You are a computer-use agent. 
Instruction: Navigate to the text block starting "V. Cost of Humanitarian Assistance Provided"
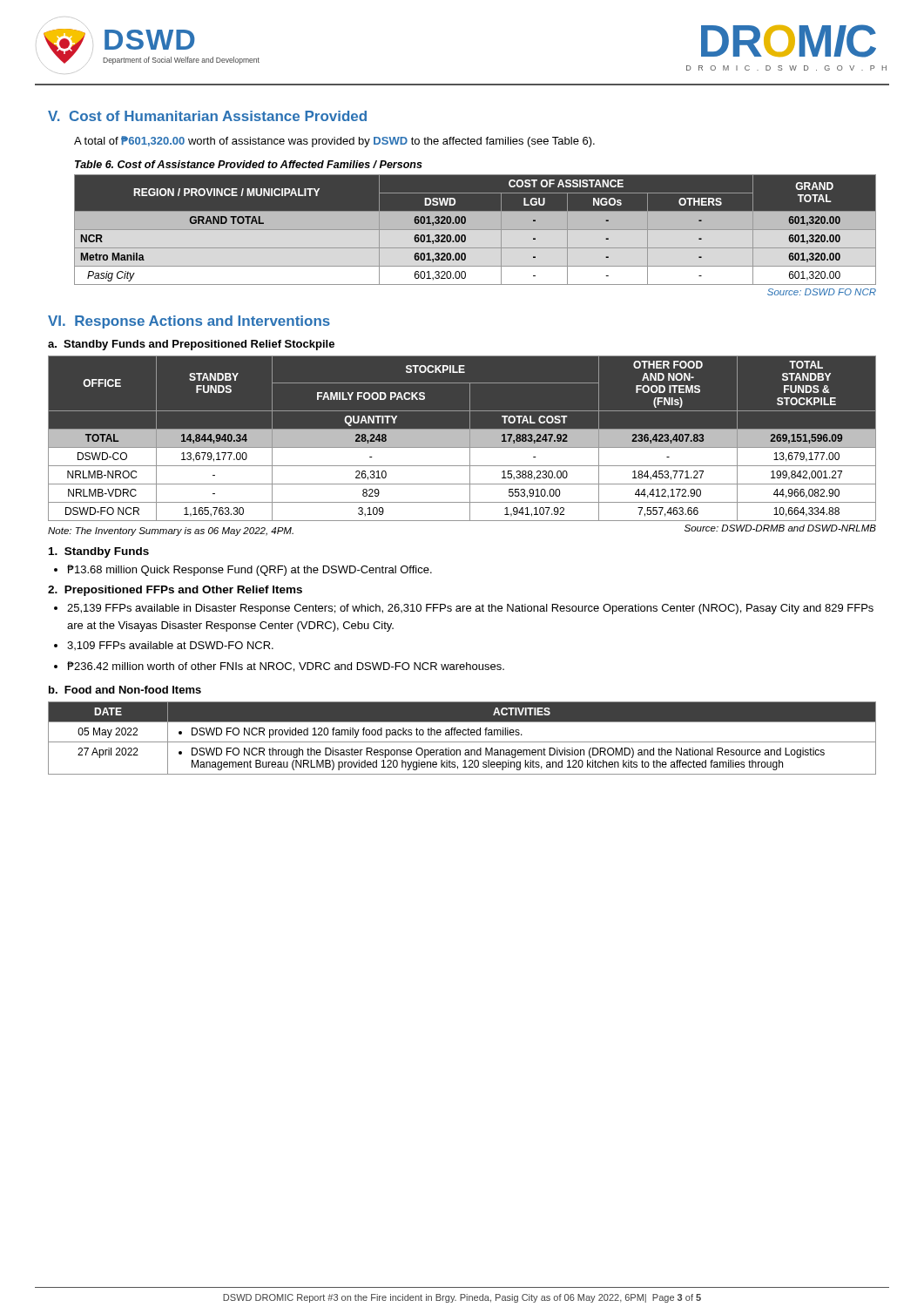coord(208,116)
